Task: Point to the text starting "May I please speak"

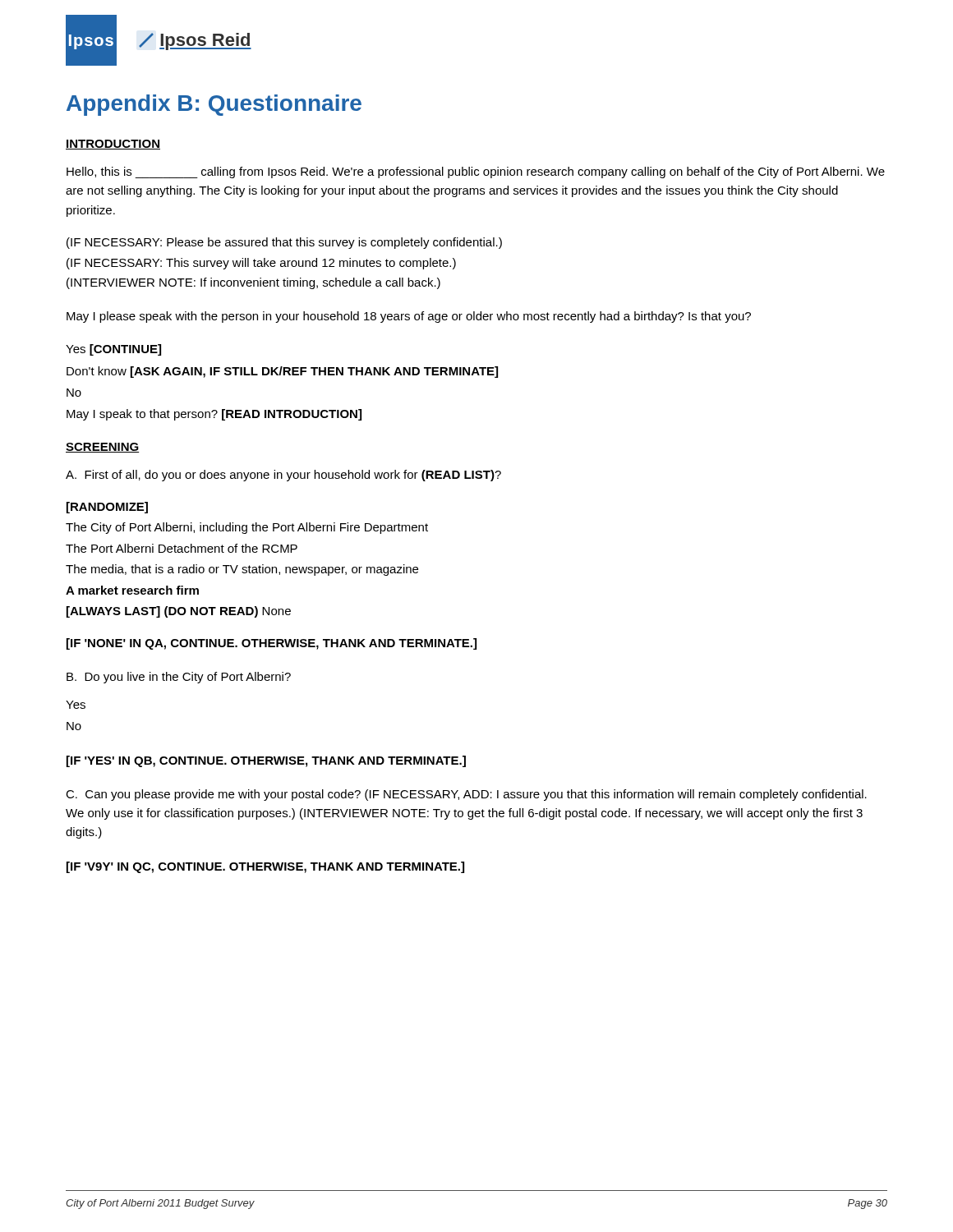Action: 409,316
